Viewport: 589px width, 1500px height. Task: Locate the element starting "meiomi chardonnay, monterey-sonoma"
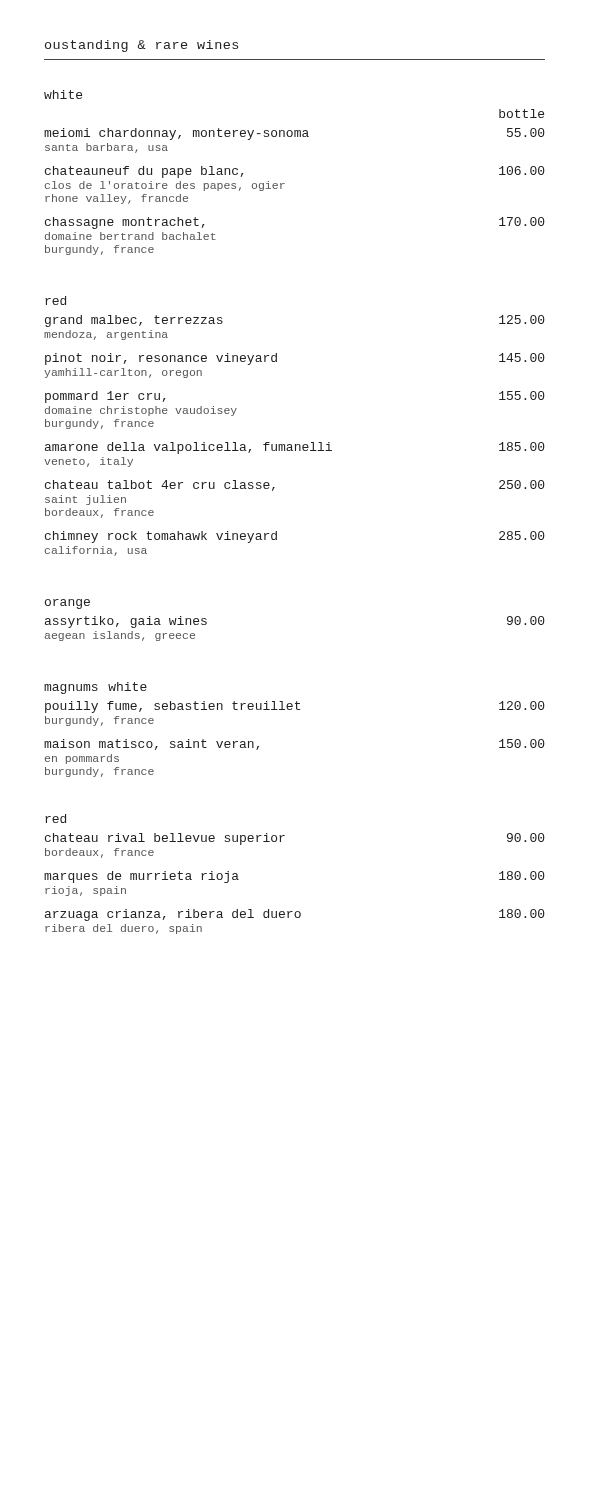tap(294, 140)
